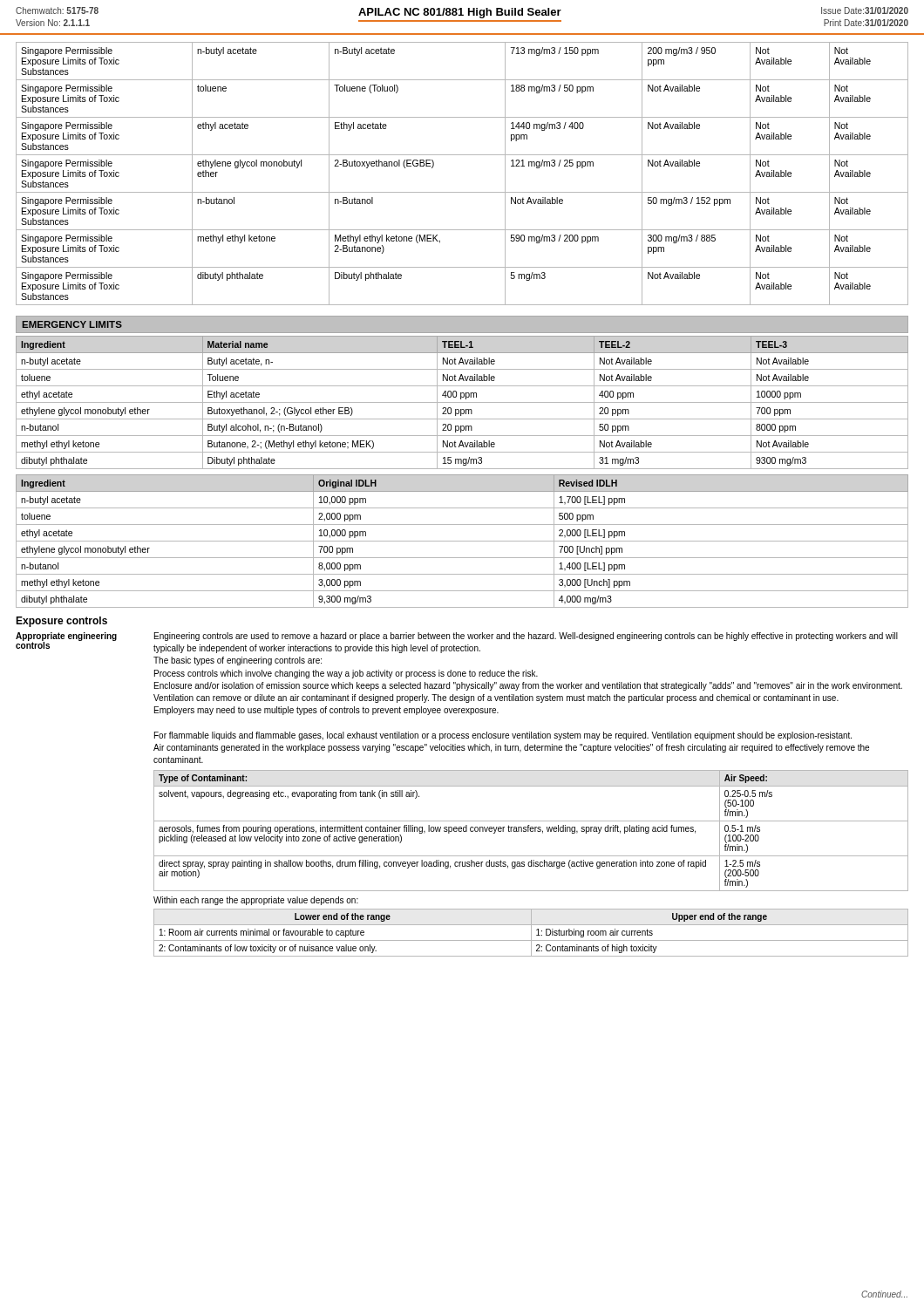Image resolution: width=924 pixels, height=1308 pixels.
Task: Click on the table containing "1: Room air"
Action: pos(531,933)
